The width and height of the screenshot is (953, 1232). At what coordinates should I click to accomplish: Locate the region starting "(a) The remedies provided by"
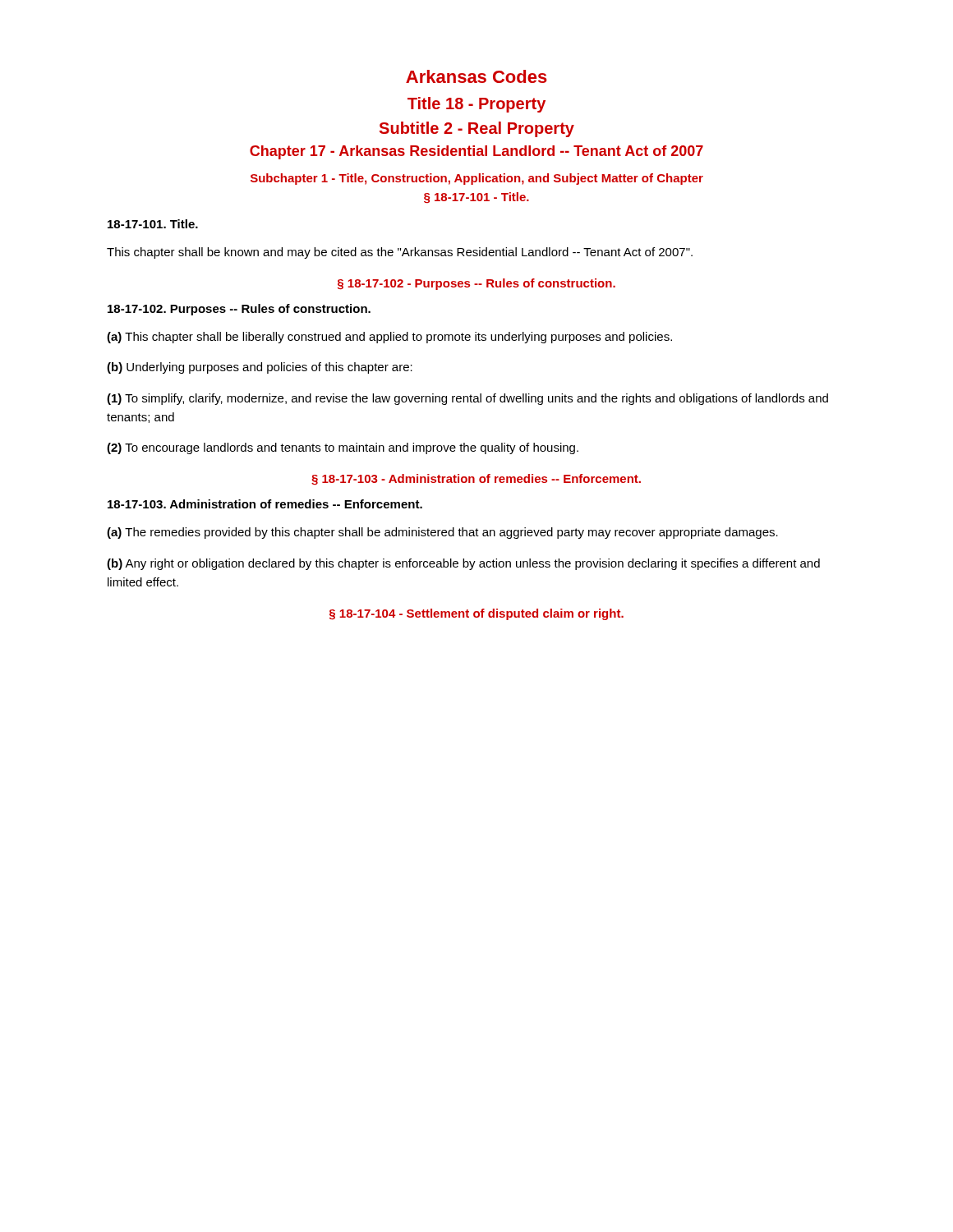point(443,532)
